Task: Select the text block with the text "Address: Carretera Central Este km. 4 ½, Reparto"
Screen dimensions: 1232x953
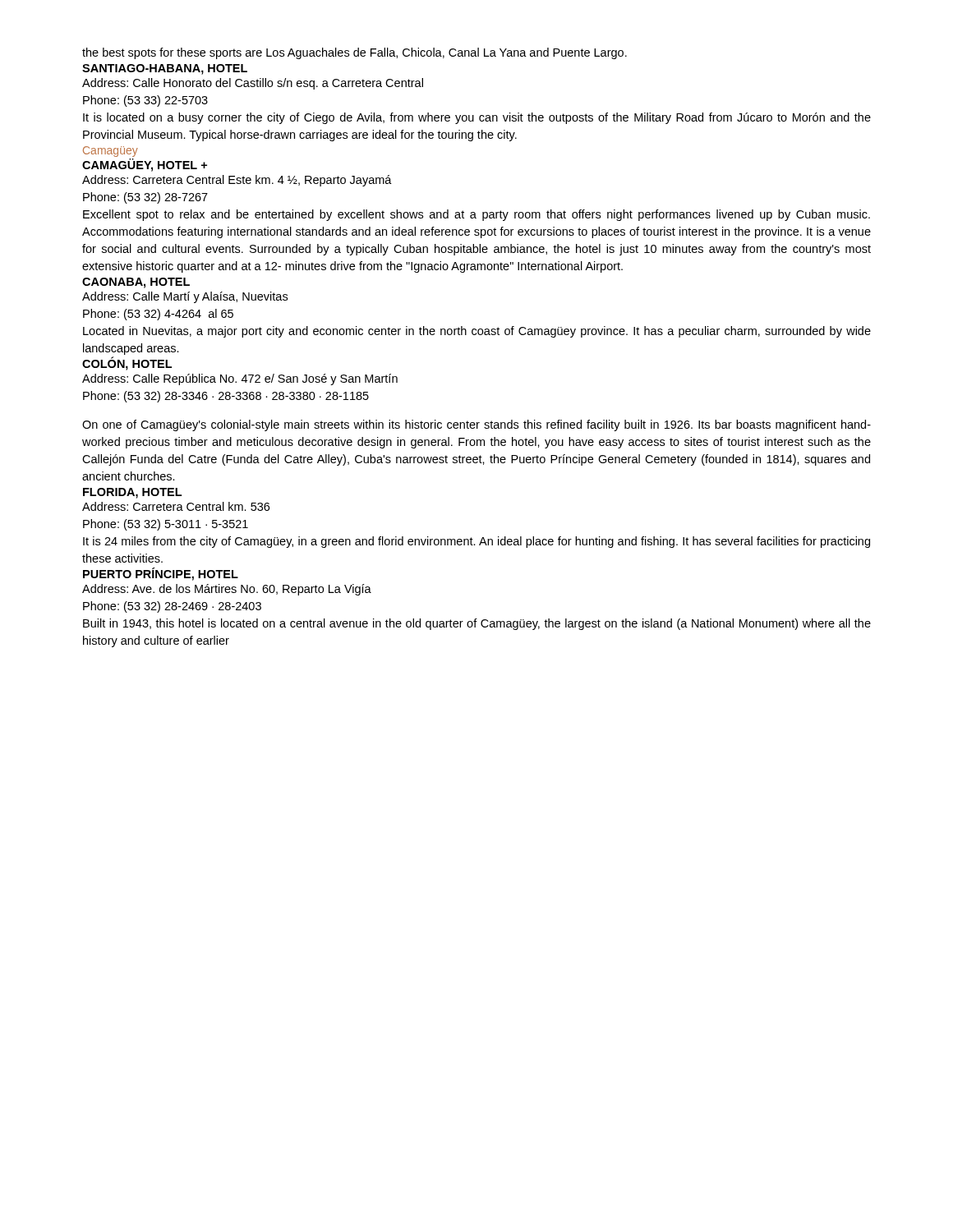Action: click(x=476, y=223)
